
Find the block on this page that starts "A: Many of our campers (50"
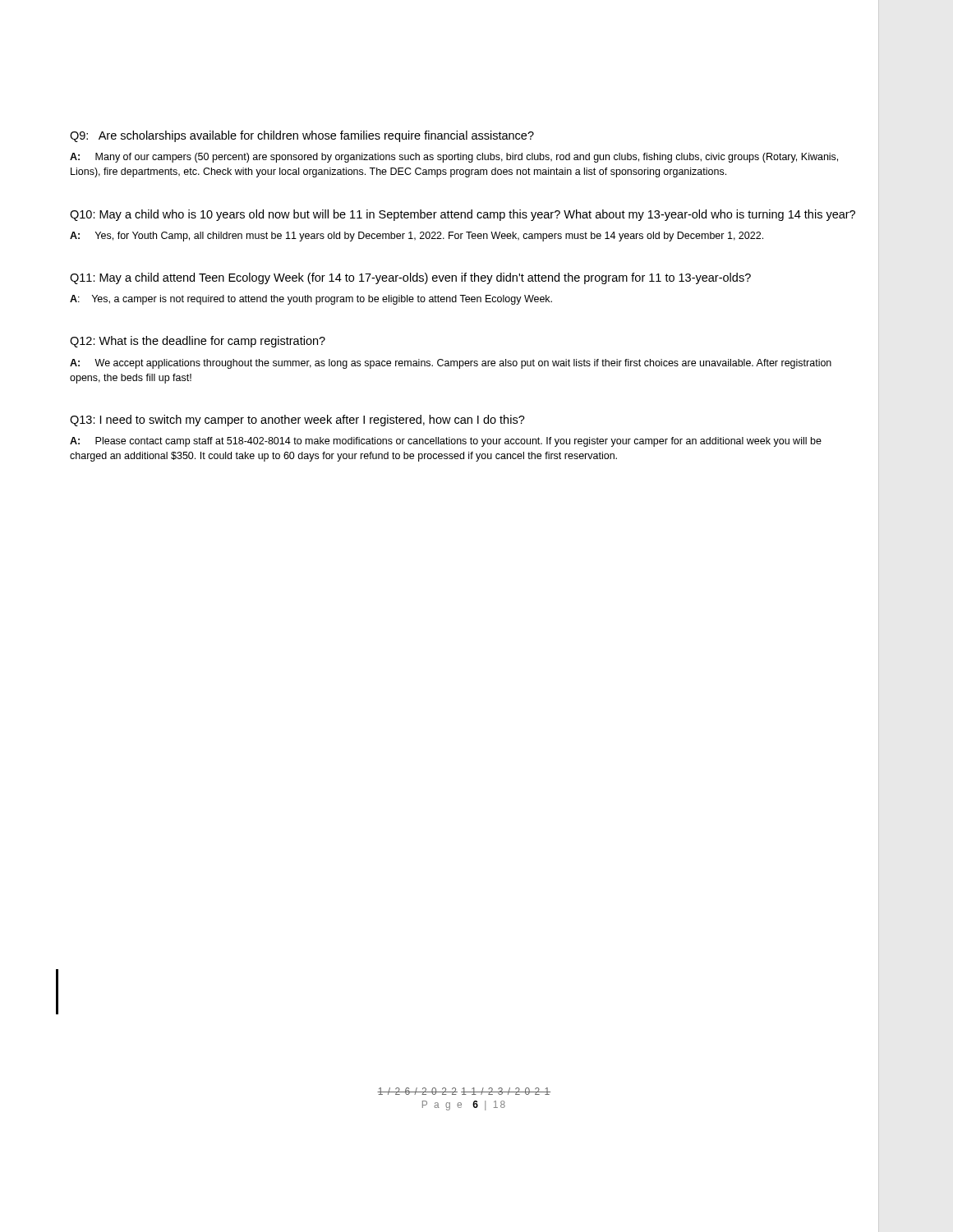454,165
